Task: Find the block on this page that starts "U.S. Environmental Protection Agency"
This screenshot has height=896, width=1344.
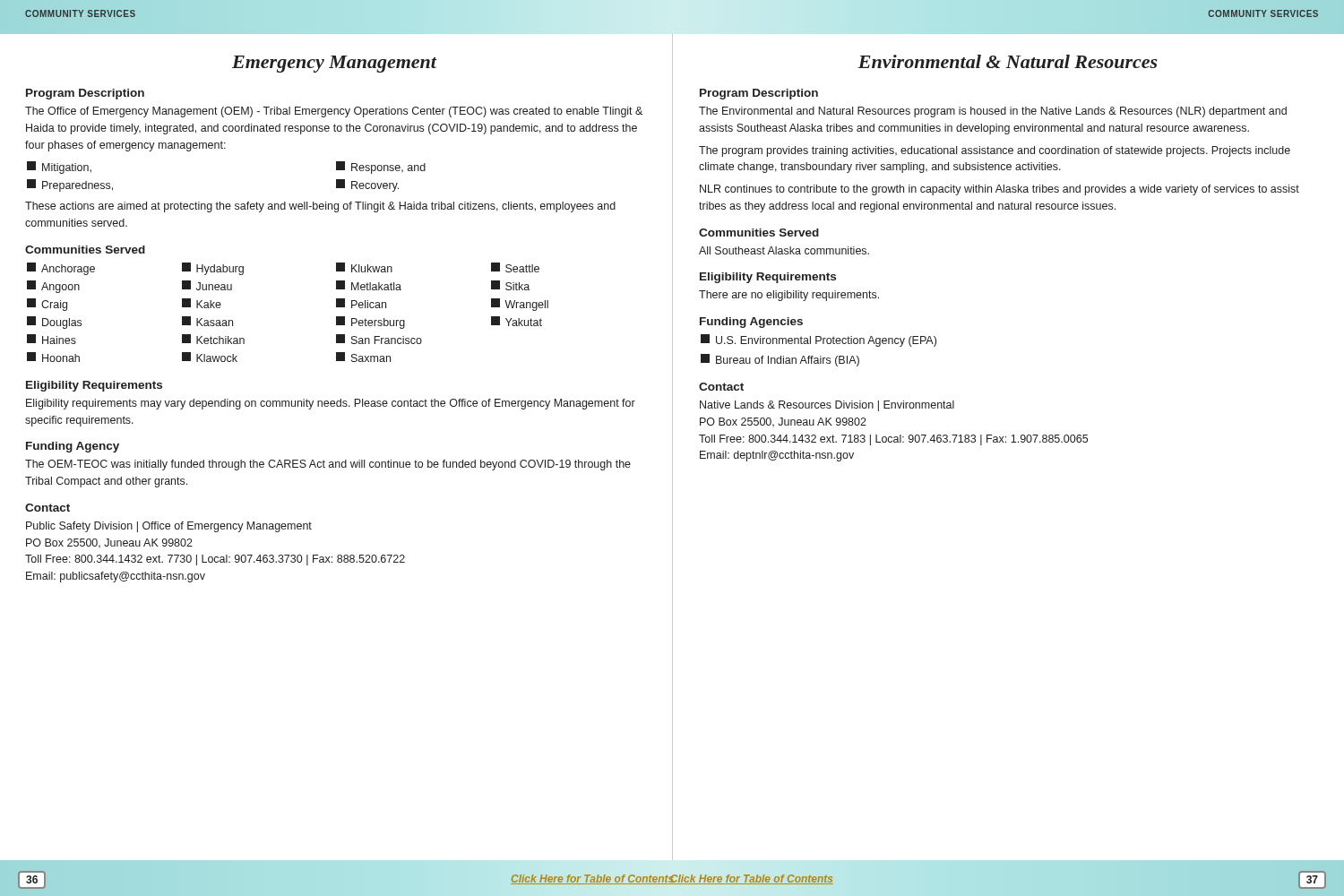Action: click(x=819, y=340)
